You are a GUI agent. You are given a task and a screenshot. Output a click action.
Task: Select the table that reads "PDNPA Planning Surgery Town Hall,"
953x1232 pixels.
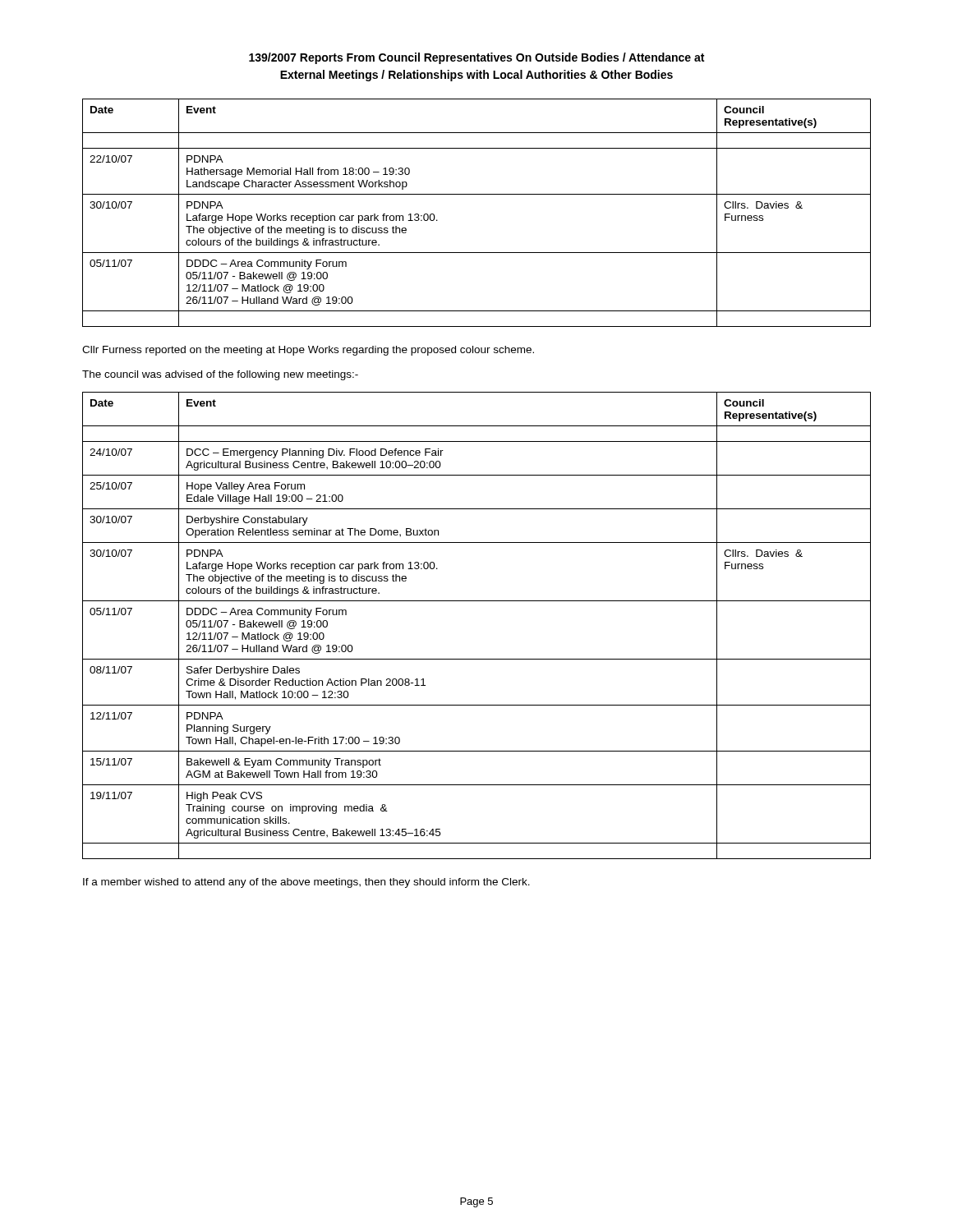pos(476,625)
